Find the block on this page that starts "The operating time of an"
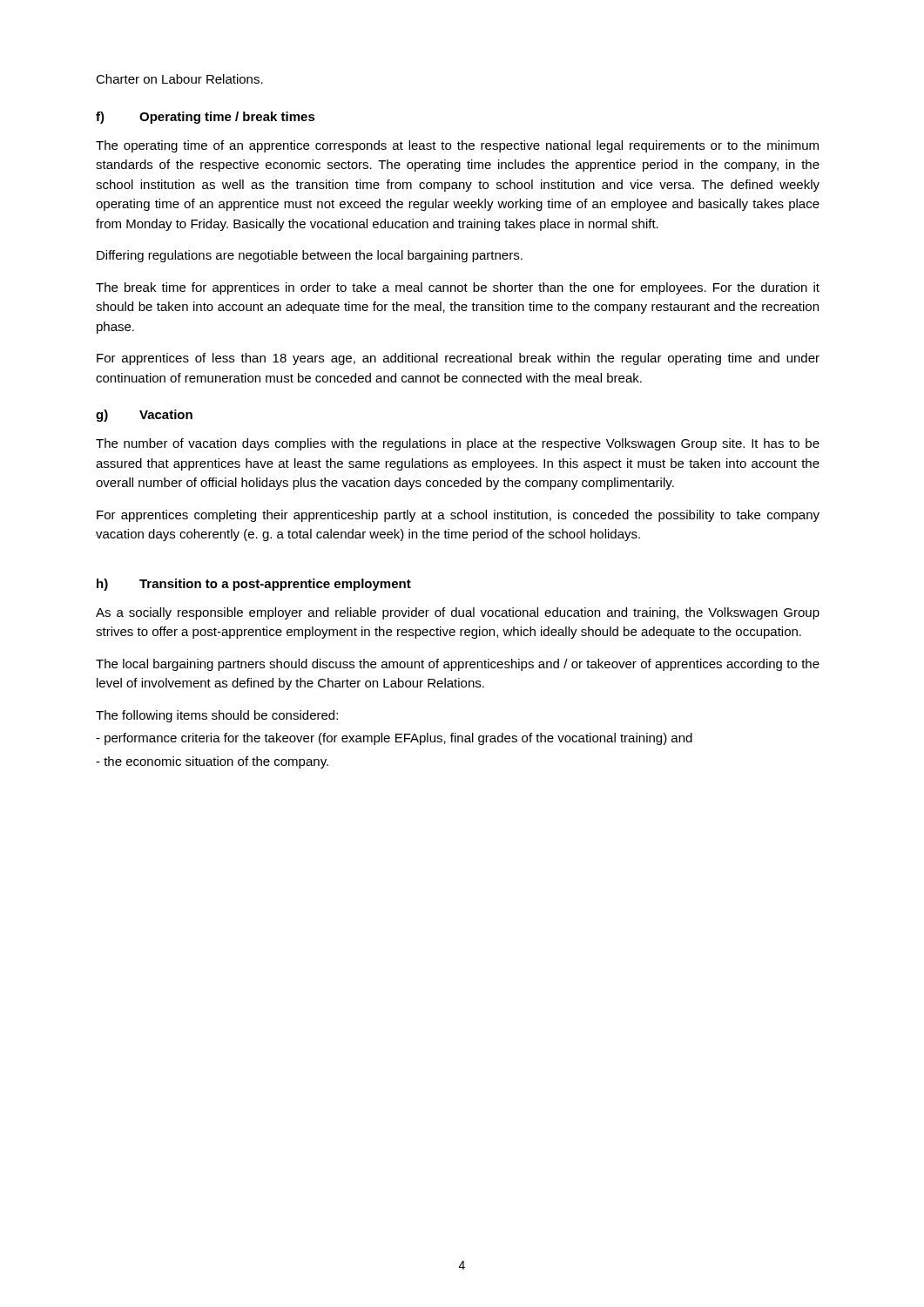924x1307 pixels. click(x=458, y=184)
